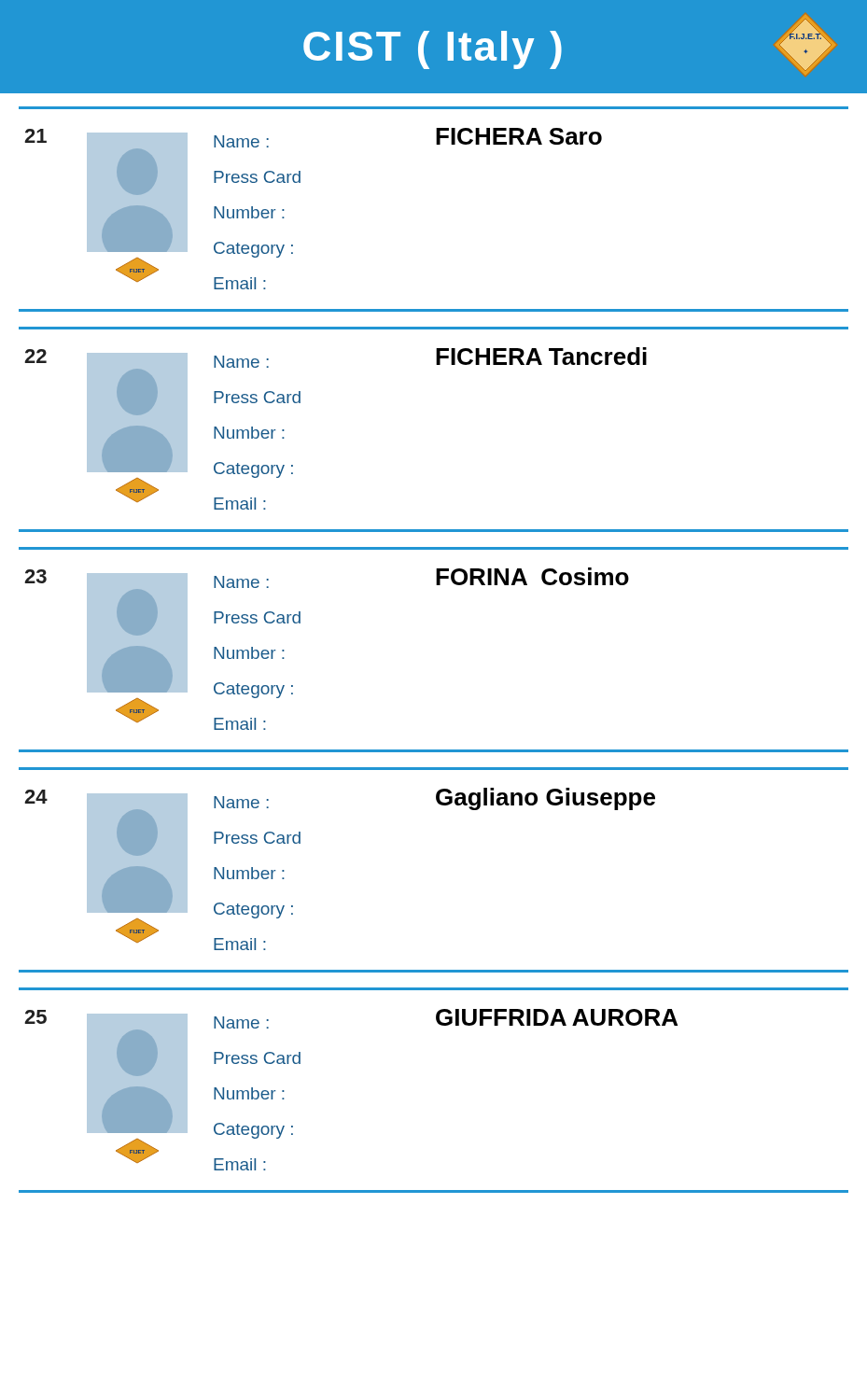Select the title that reads "CIST ( Italy ) F.I.J.E.T. ✦"
The width and height of the screenshot is (867, 1400).
570,47
